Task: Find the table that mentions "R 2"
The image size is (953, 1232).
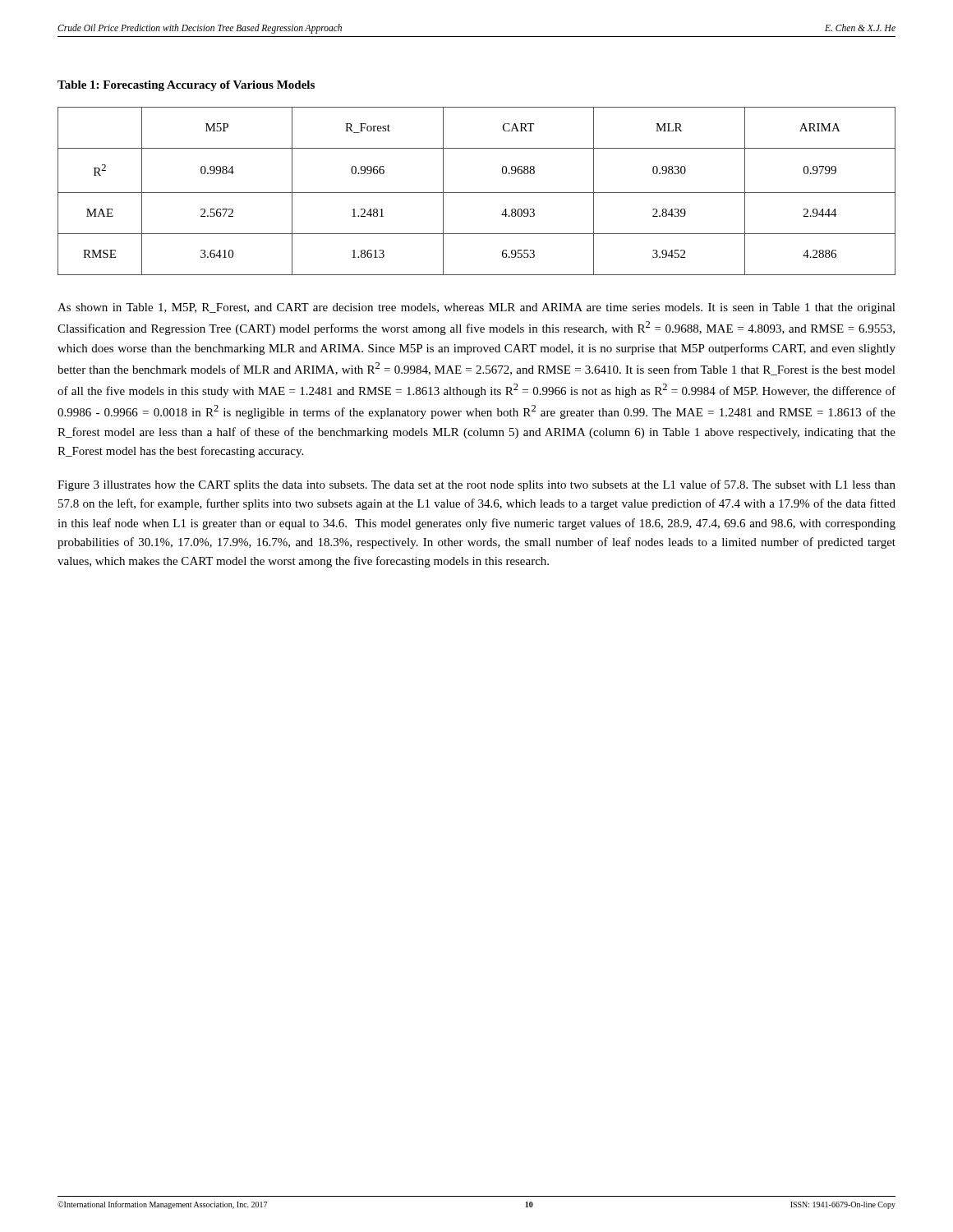Action: click(x=476, y=191)
